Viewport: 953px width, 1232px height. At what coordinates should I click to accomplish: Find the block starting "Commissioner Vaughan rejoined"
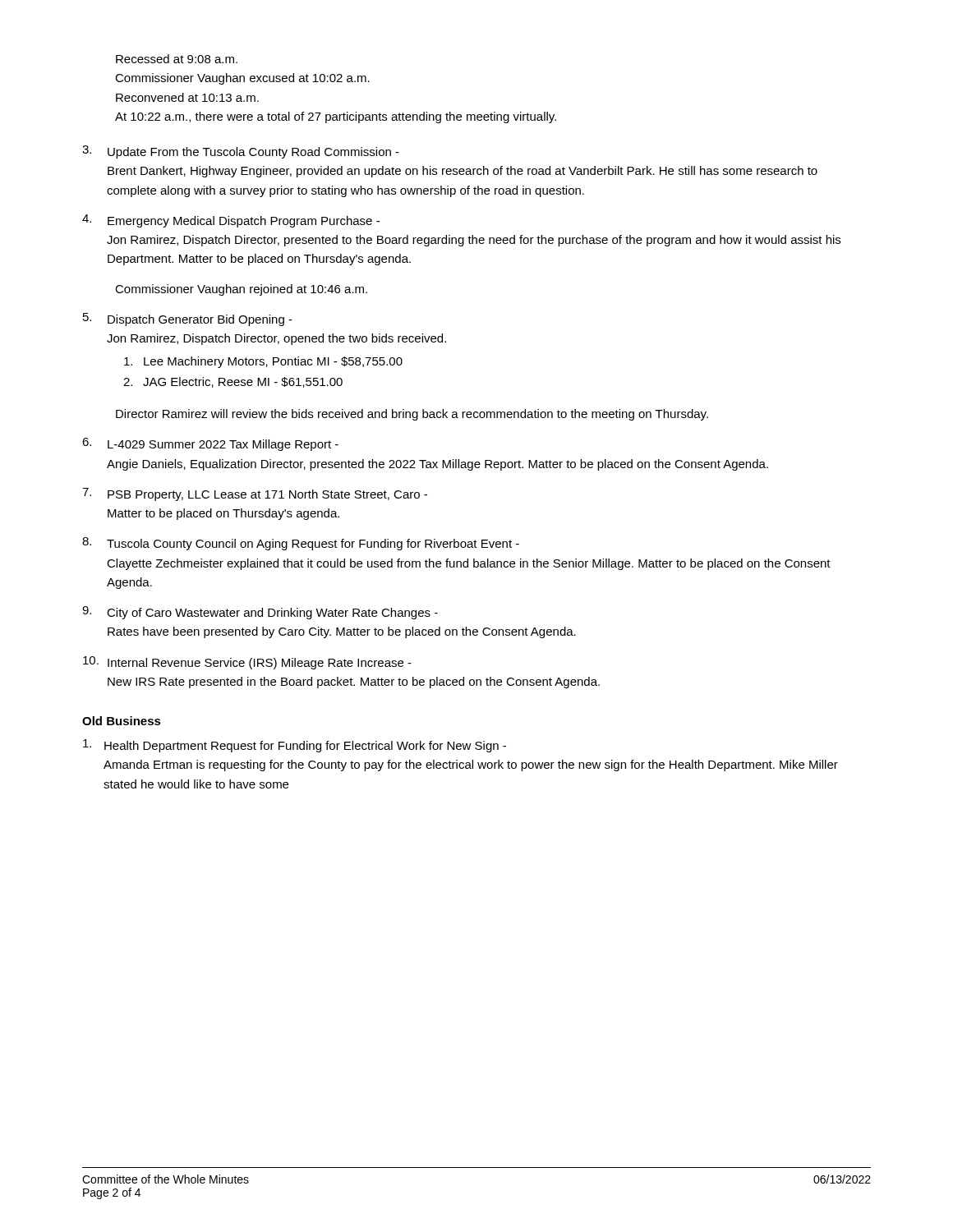pyautogui.click(x=242, y=288)
